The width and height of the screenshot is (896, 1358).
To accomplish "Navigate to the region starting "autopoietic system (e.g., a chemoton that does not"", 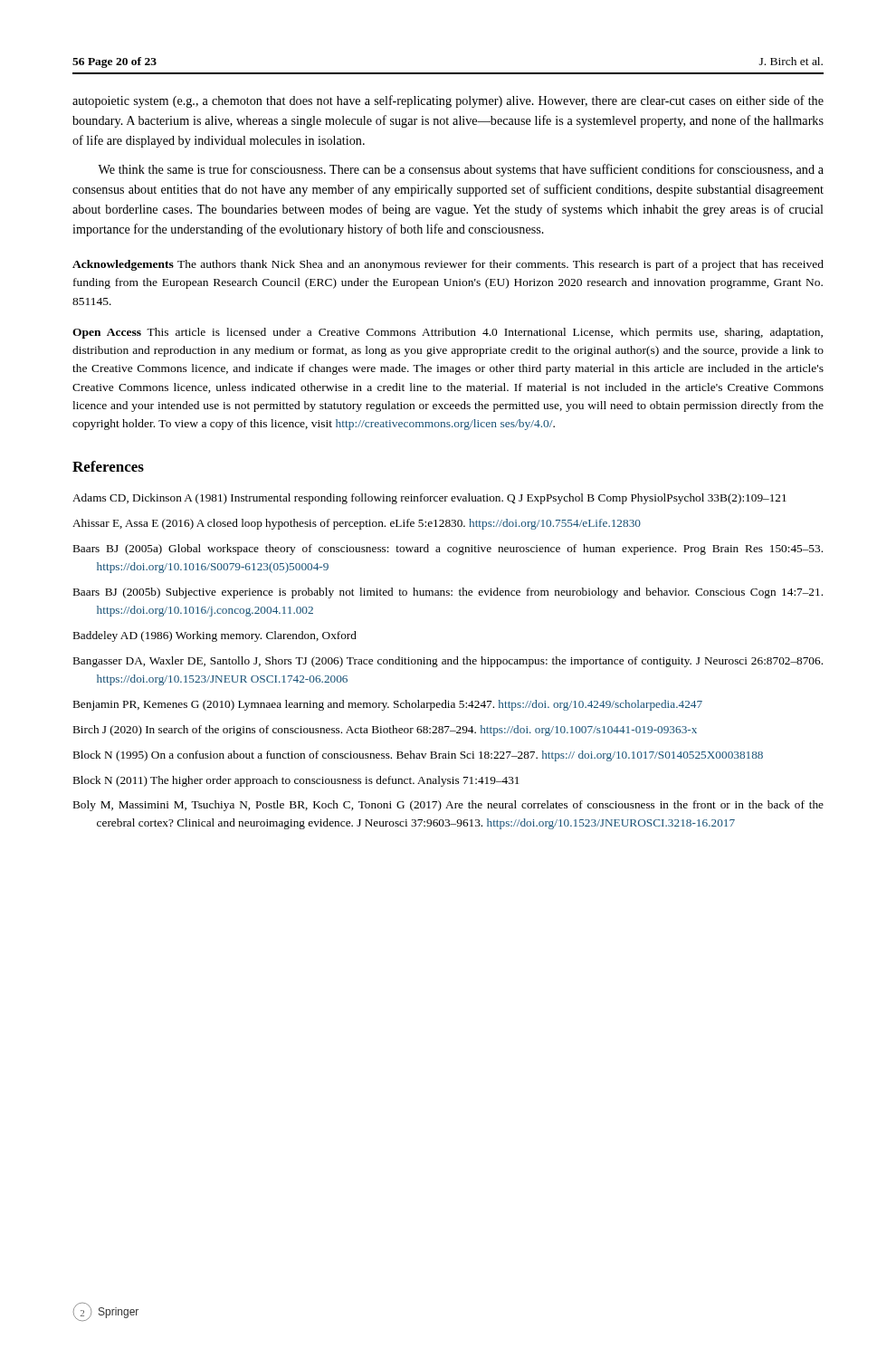I will click(448, 165).
